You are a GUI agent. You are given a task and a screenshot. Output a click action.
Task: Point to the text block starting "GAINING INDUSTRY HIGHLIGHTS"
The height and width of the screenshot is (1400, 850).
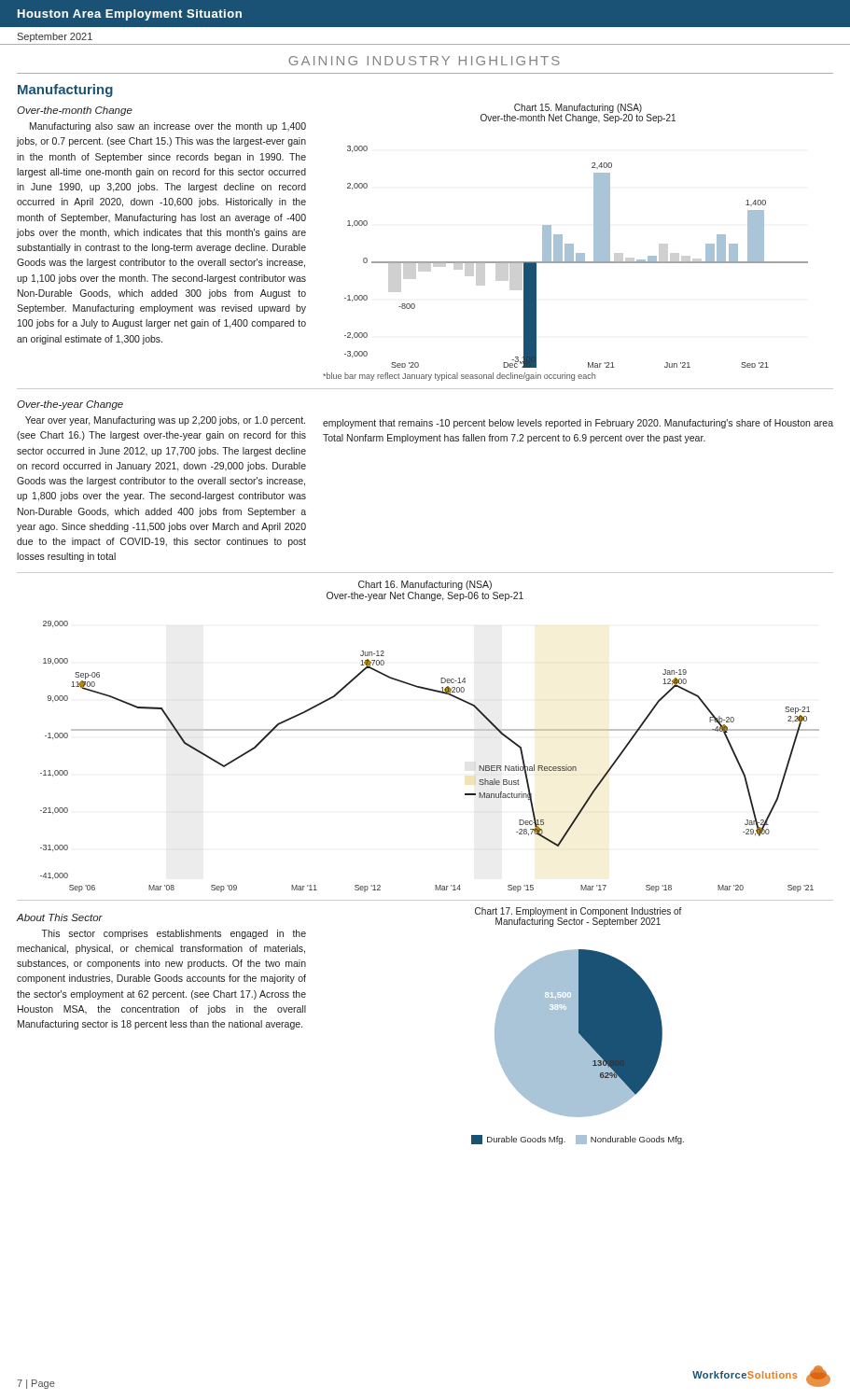point(425,60)
